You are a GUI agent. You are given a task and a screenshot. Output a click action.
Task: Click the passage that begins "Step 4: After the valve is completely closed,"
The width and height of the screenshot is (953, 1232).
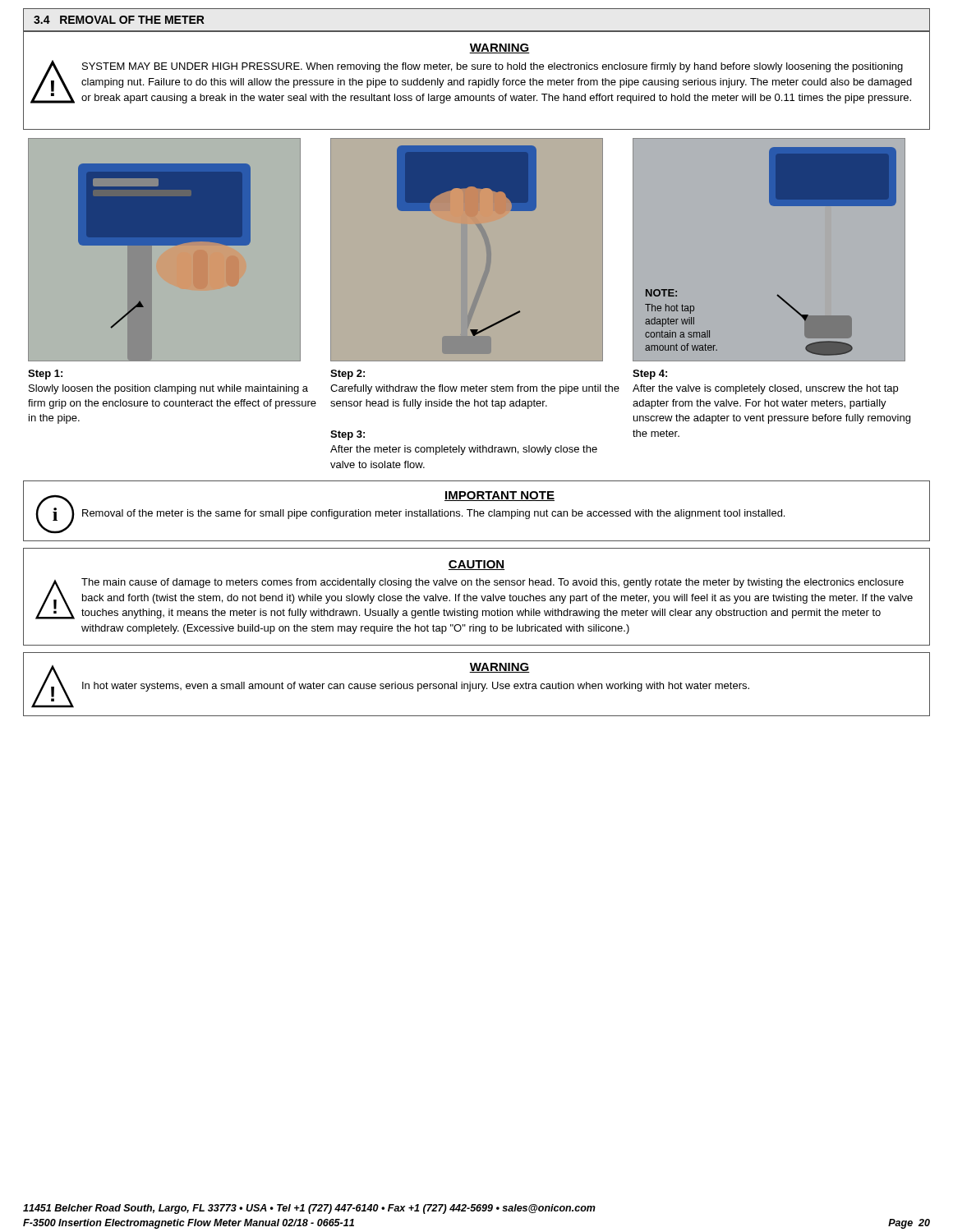(x=779, y=404)
